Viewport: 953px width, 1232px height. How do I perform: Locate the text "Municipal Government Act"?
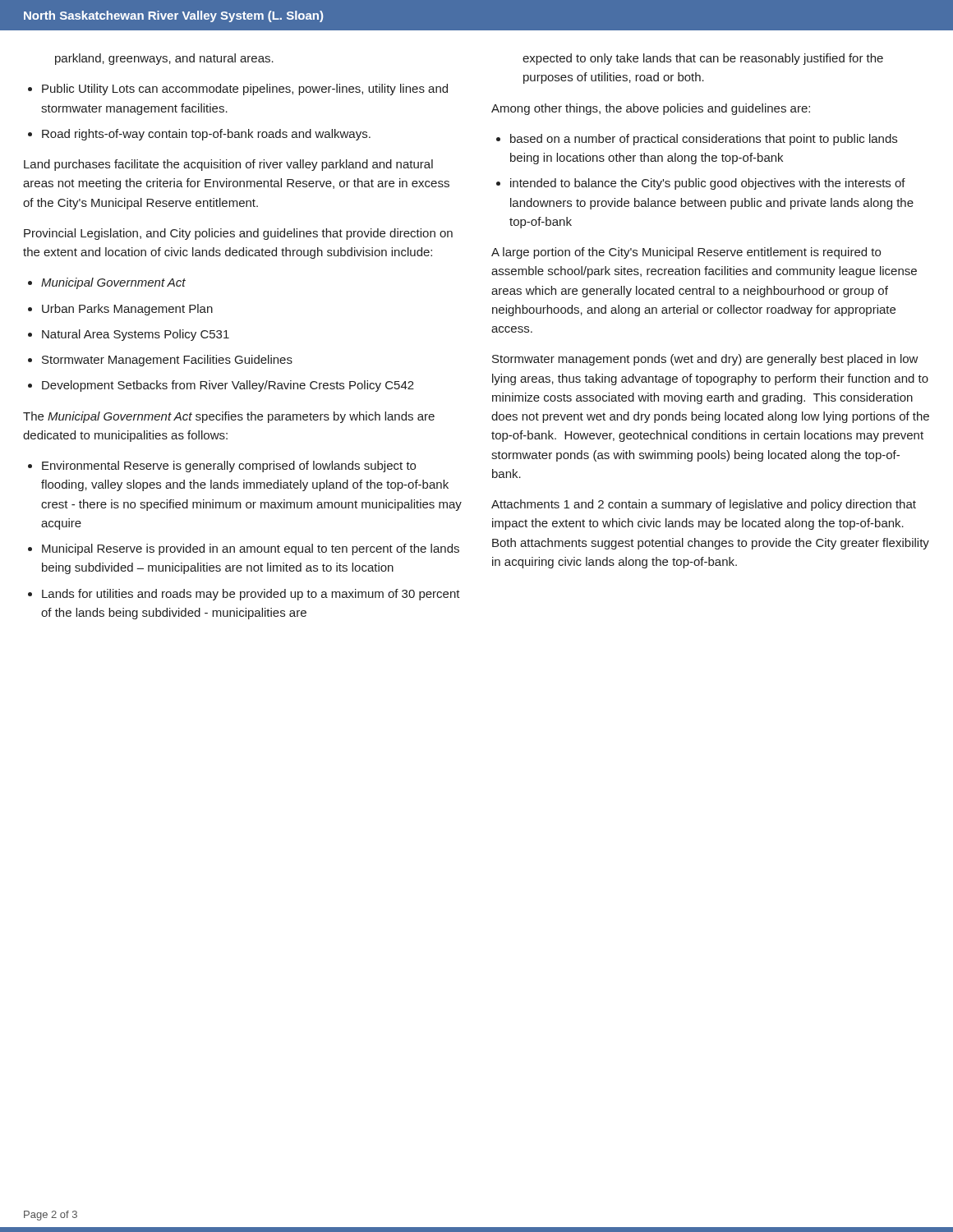click(113, 282)
